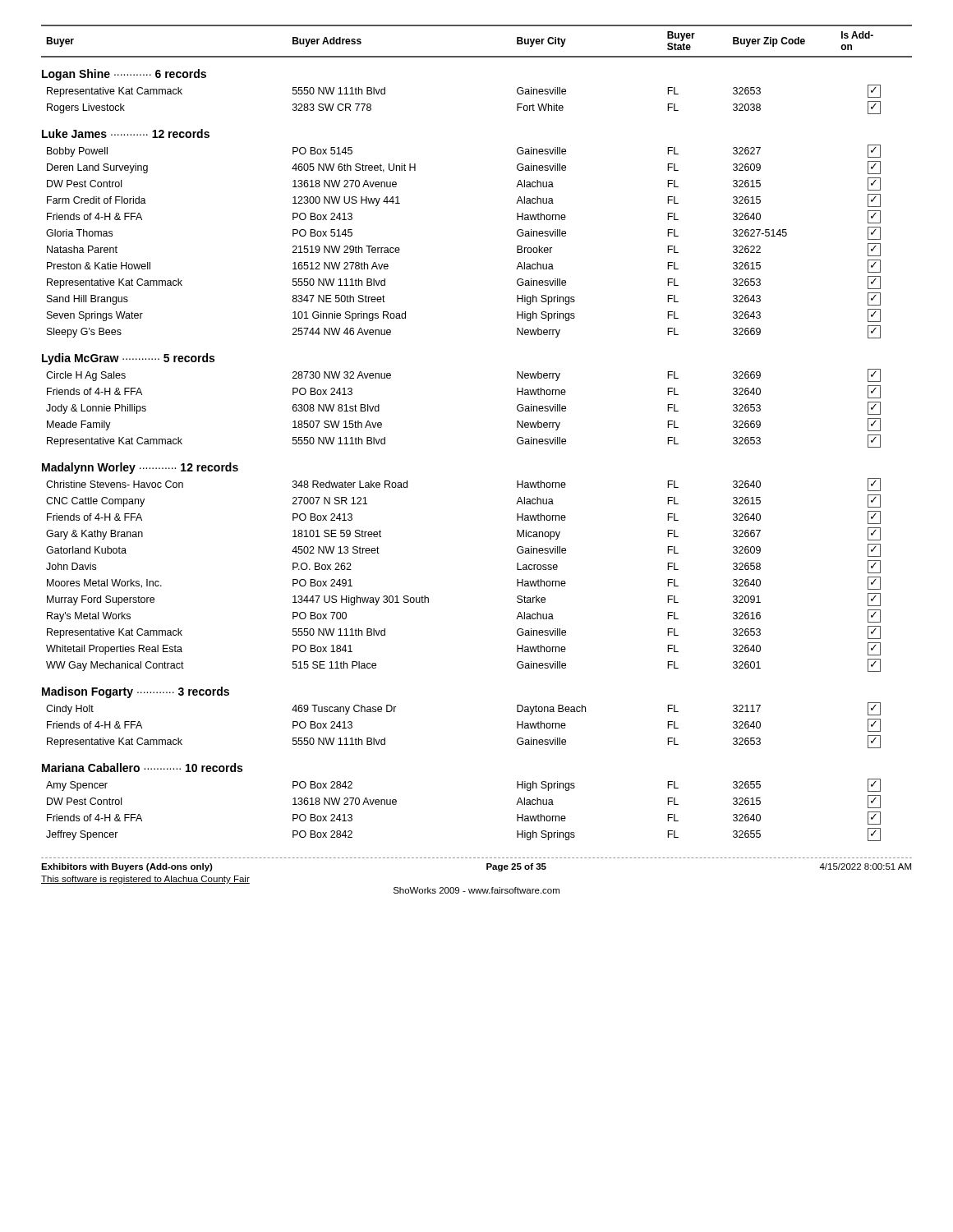Find the footnote containing "ShoWorks 2009 - www.fairsoftware.com"
Screen dimensions: 1232x953
tap(476, 890)
